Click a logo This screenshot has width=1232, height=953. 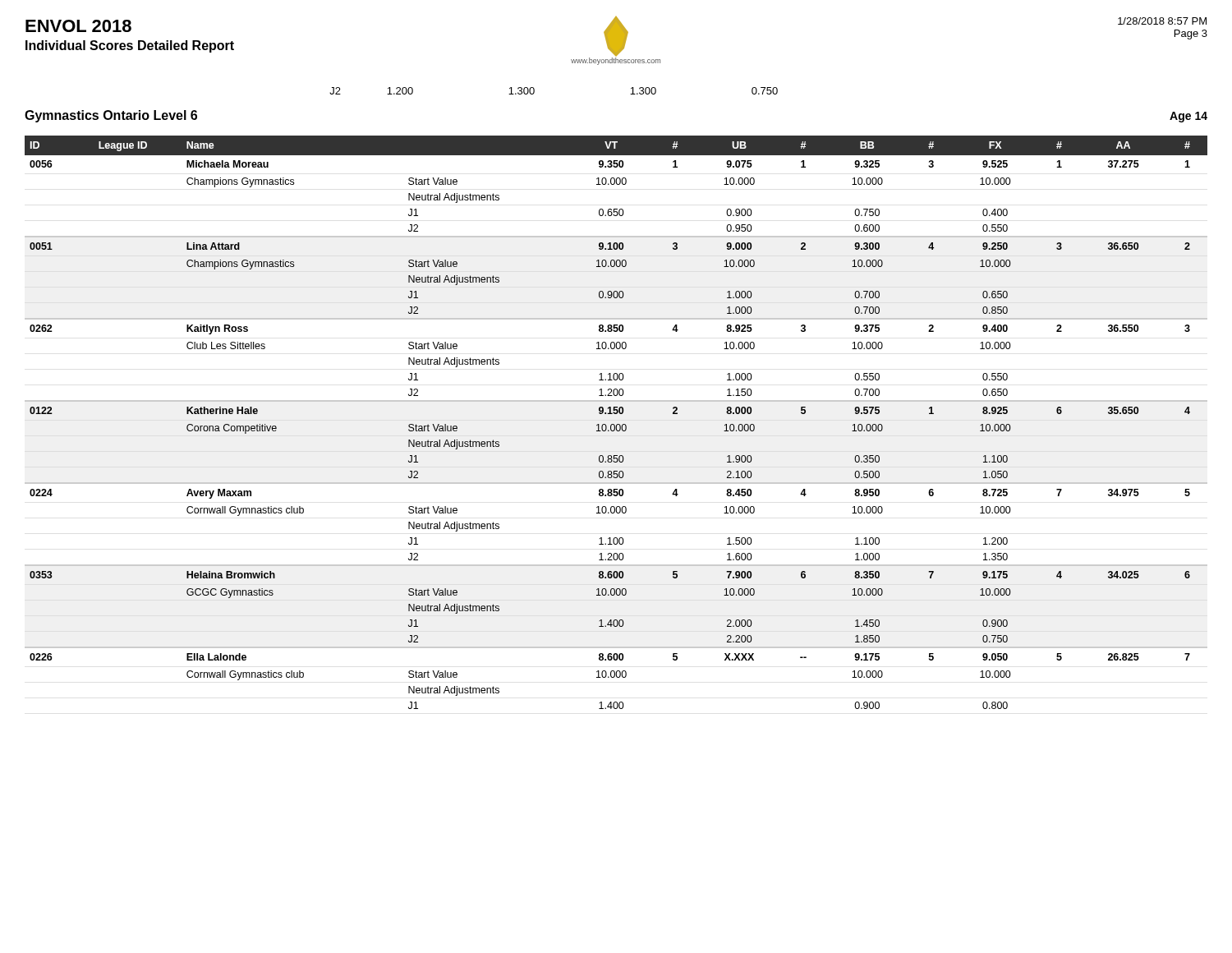pos(616,42)
